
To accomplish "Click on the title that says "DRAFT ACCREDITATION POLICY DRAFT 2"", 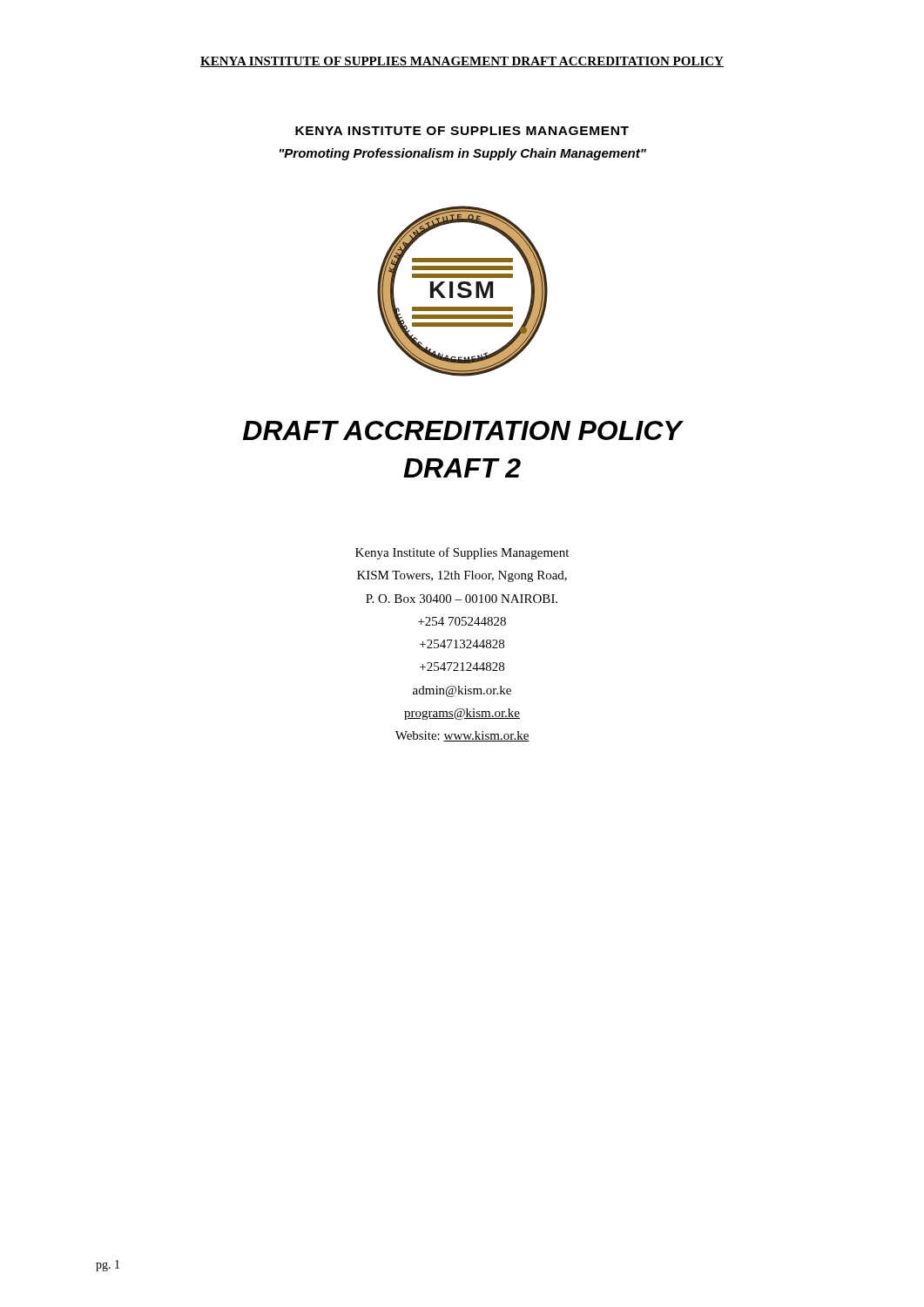I will tap(462, 450).
